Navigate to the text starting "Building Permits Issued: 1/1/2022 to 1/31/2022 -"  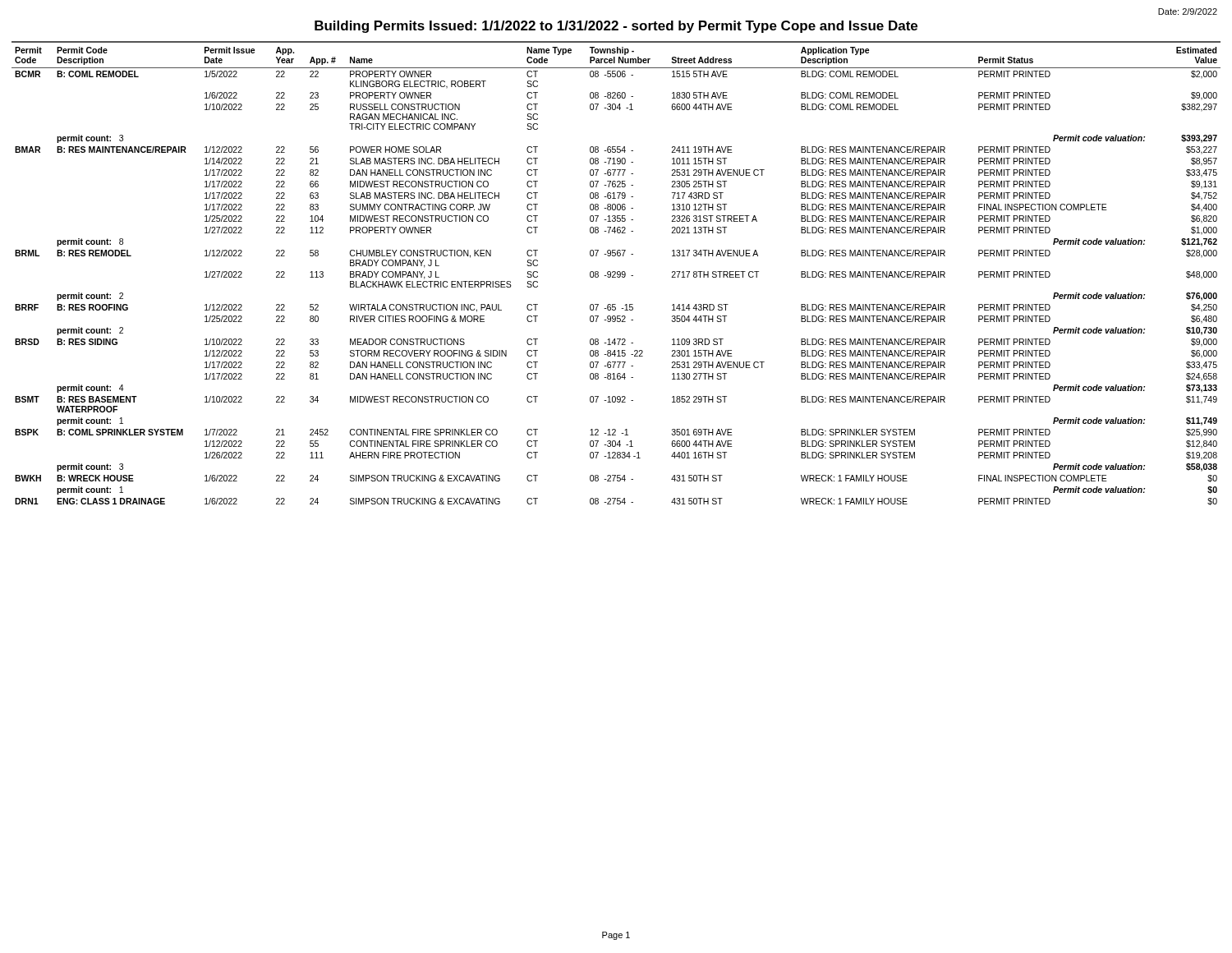pos(616,26)
